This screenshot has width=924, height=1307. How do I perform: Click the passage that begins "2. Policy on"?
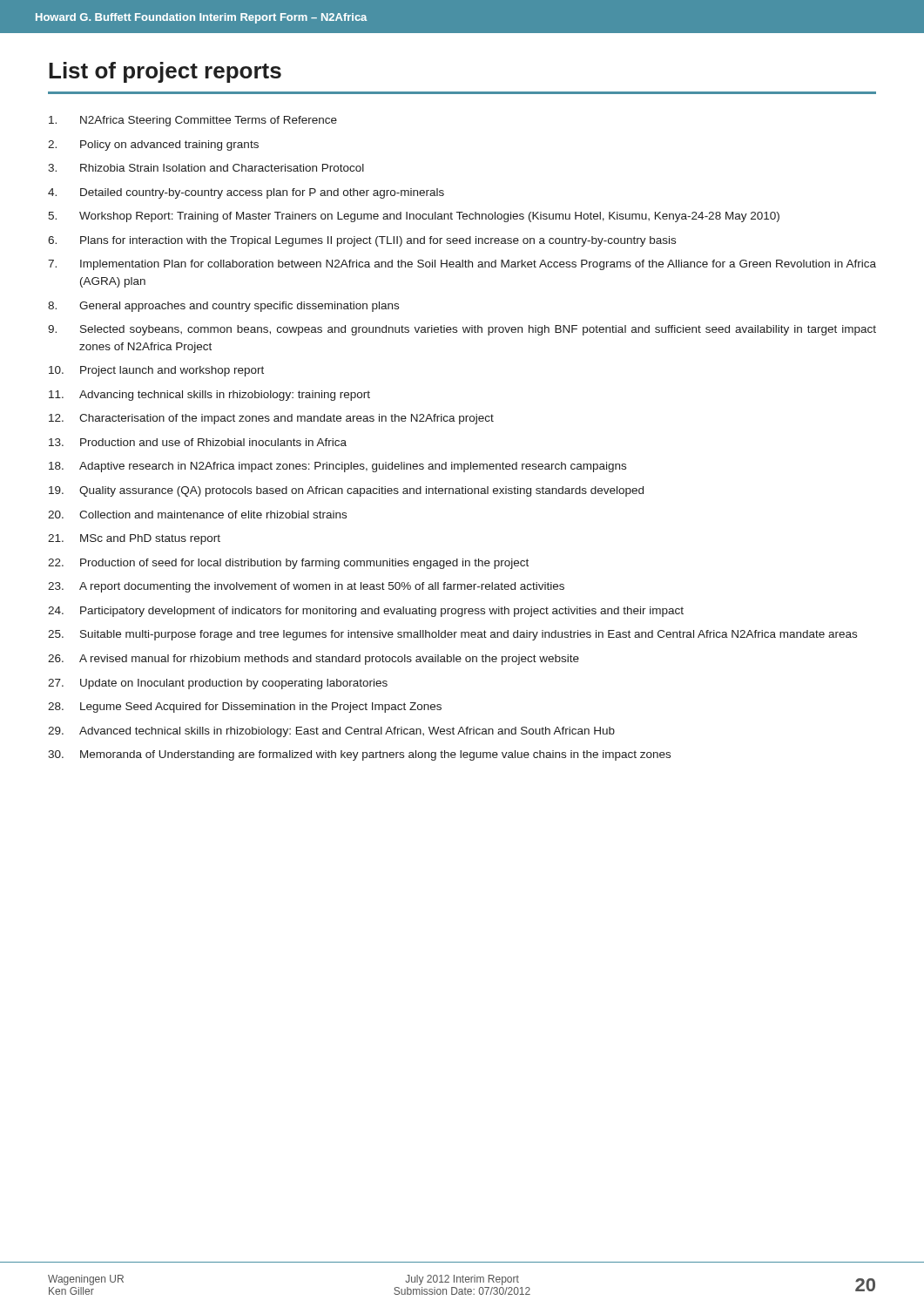(153, 146)
